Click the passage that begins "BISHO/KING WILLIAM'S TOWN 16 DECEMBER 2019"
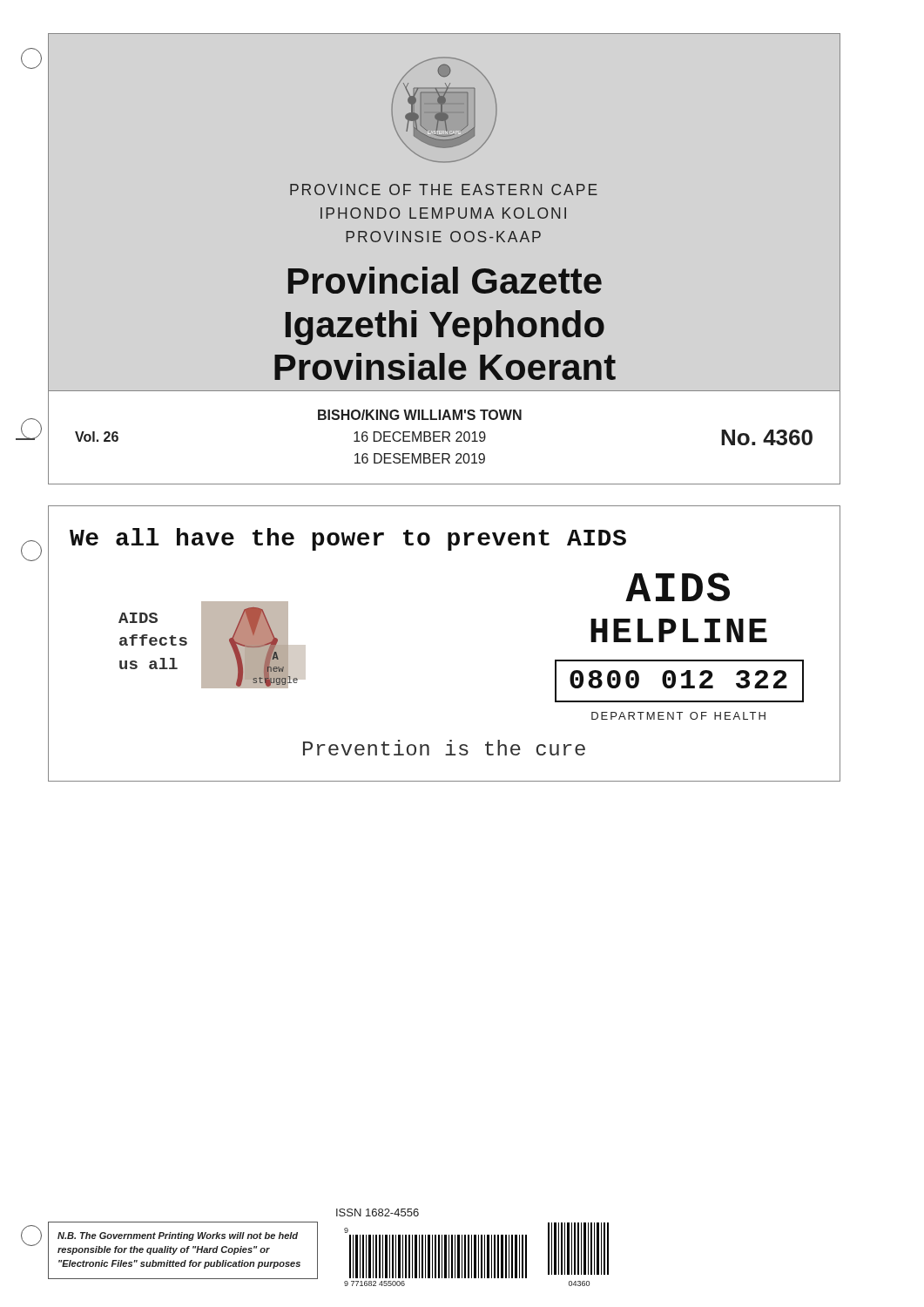924x1307 pixels. pyautogui.click(x=419, y=437)
